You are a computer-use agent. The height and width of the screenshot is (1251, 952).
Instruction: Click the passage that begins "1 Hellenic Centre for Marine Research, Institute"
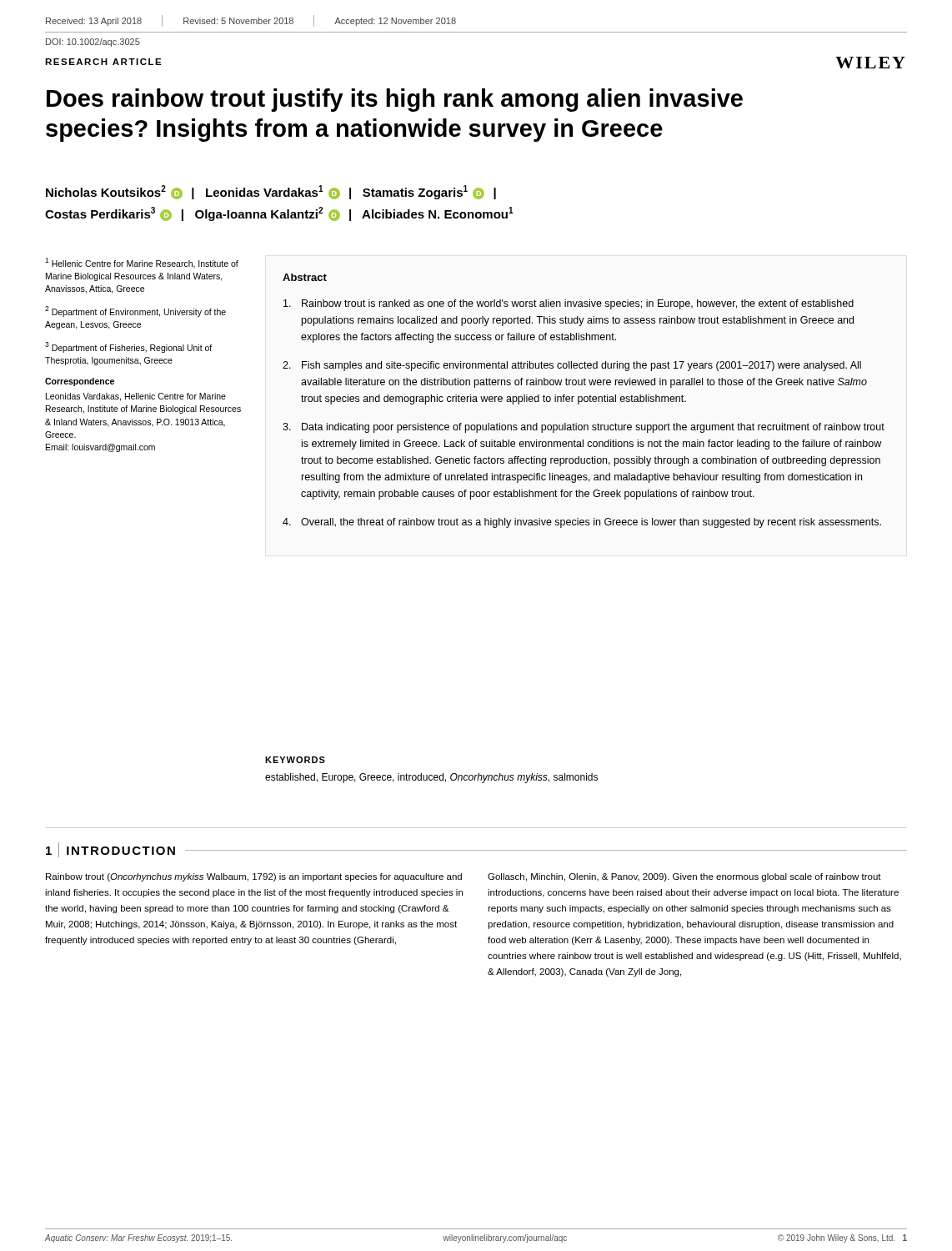[145, 355]
